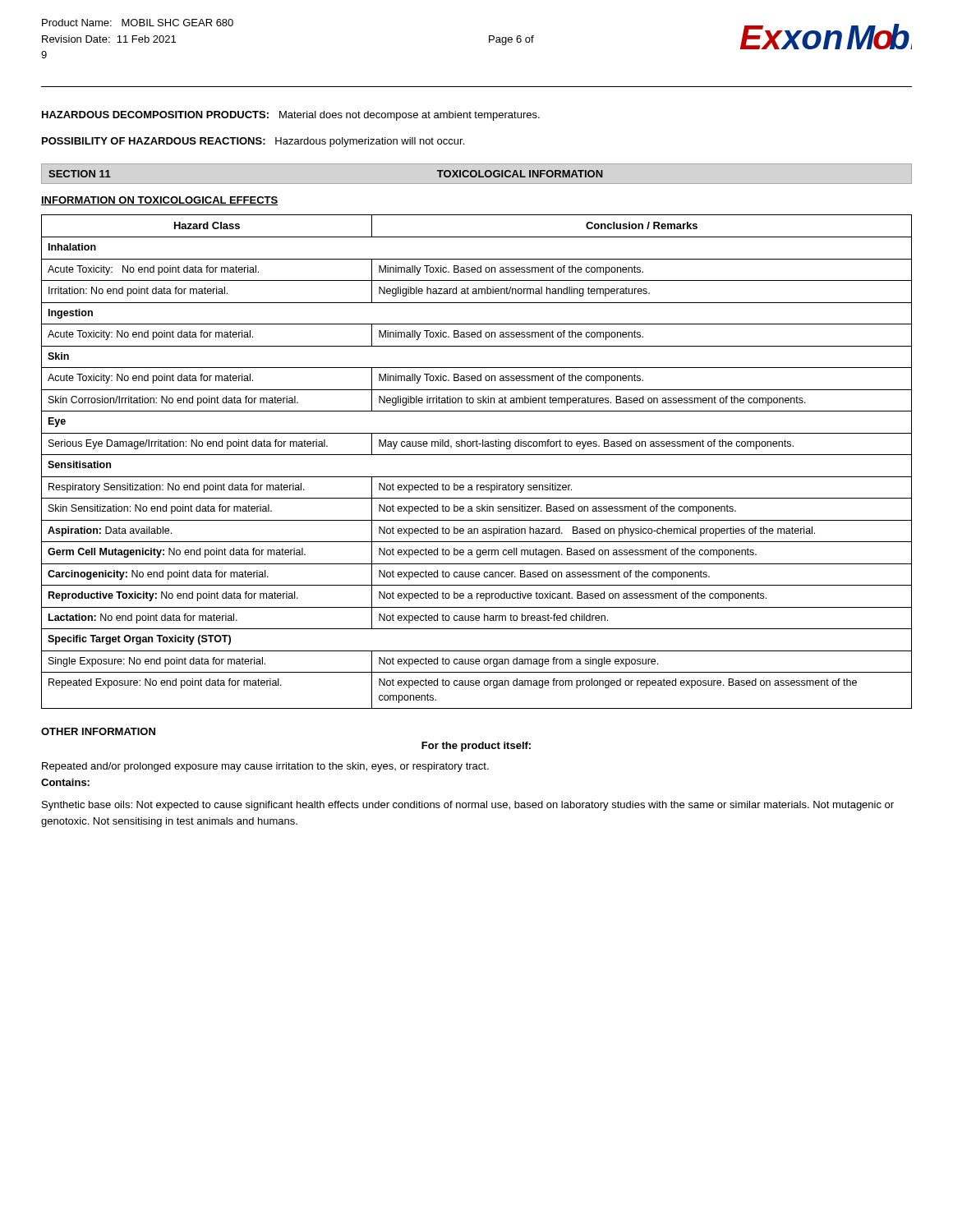Locate the section header that reads "INFORMATION ON TOXICOLOGICAL"
The width and height of the screenshot is (953, 1232).
[x=159, y=200]
